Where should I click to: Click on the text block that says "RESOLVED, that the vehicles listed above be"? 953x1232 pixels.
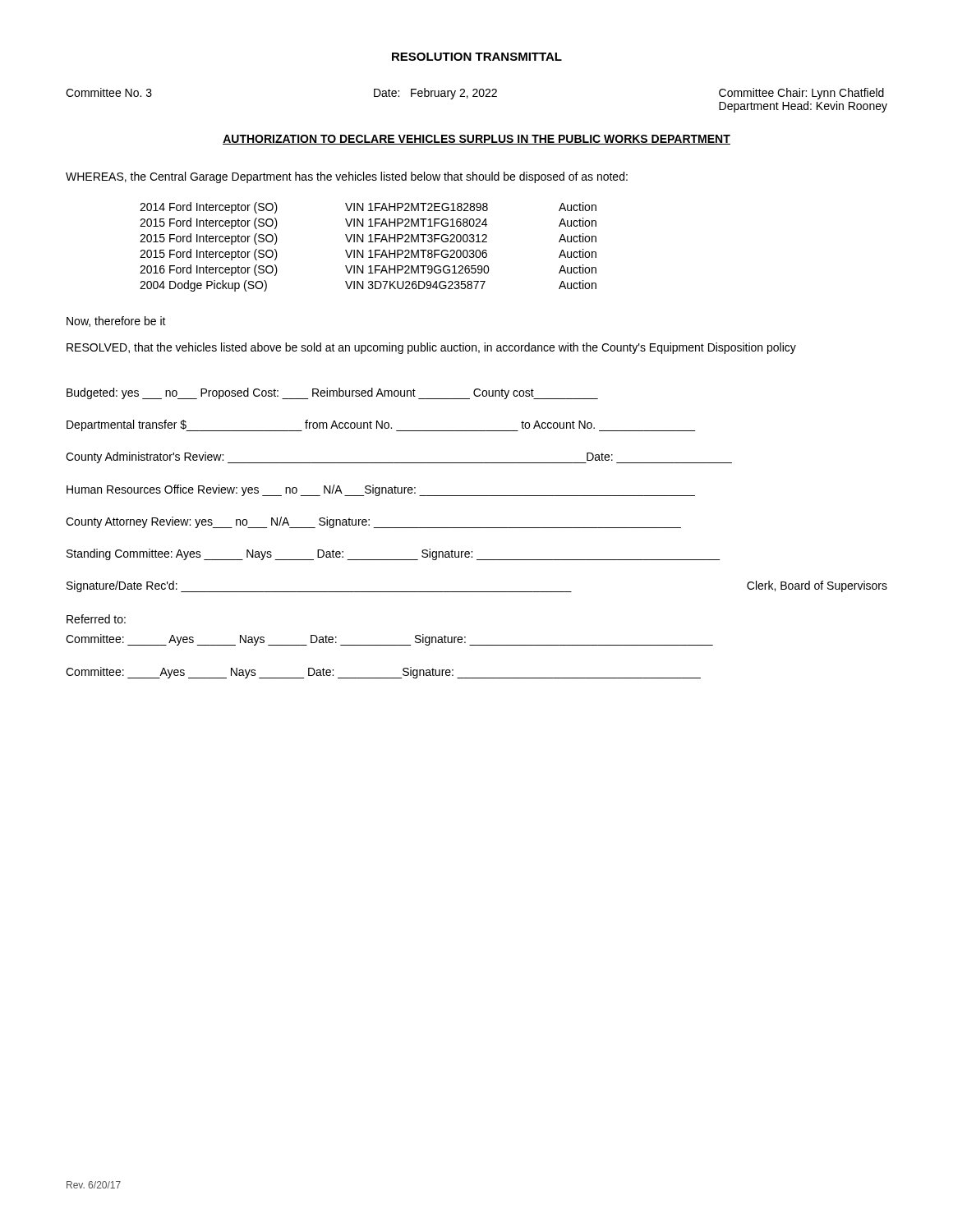[x=431, y=347]
